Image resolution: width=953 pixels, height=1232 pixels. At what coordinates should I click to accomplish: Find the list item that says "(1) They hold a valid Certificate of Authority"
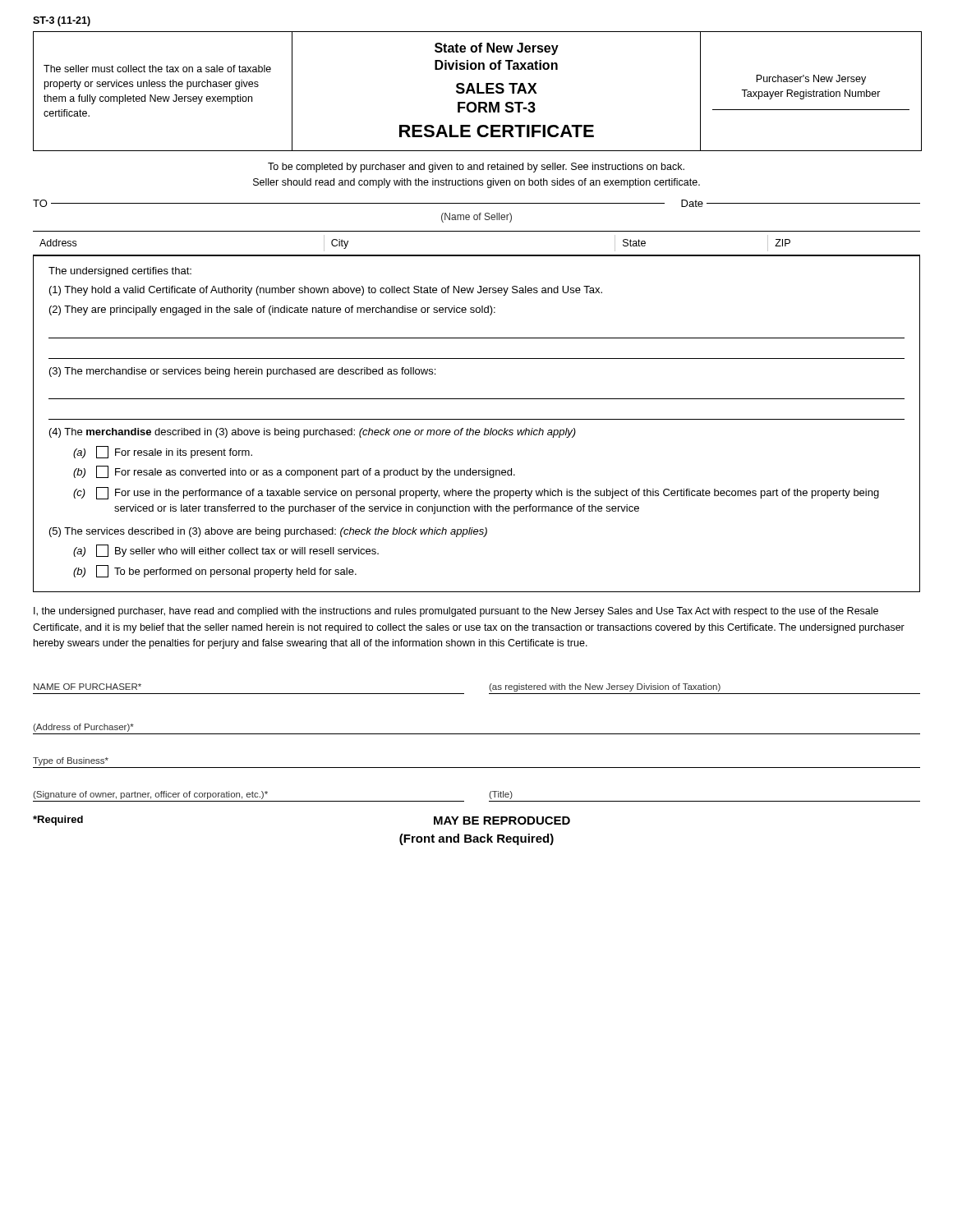click(x=326, y=289)
